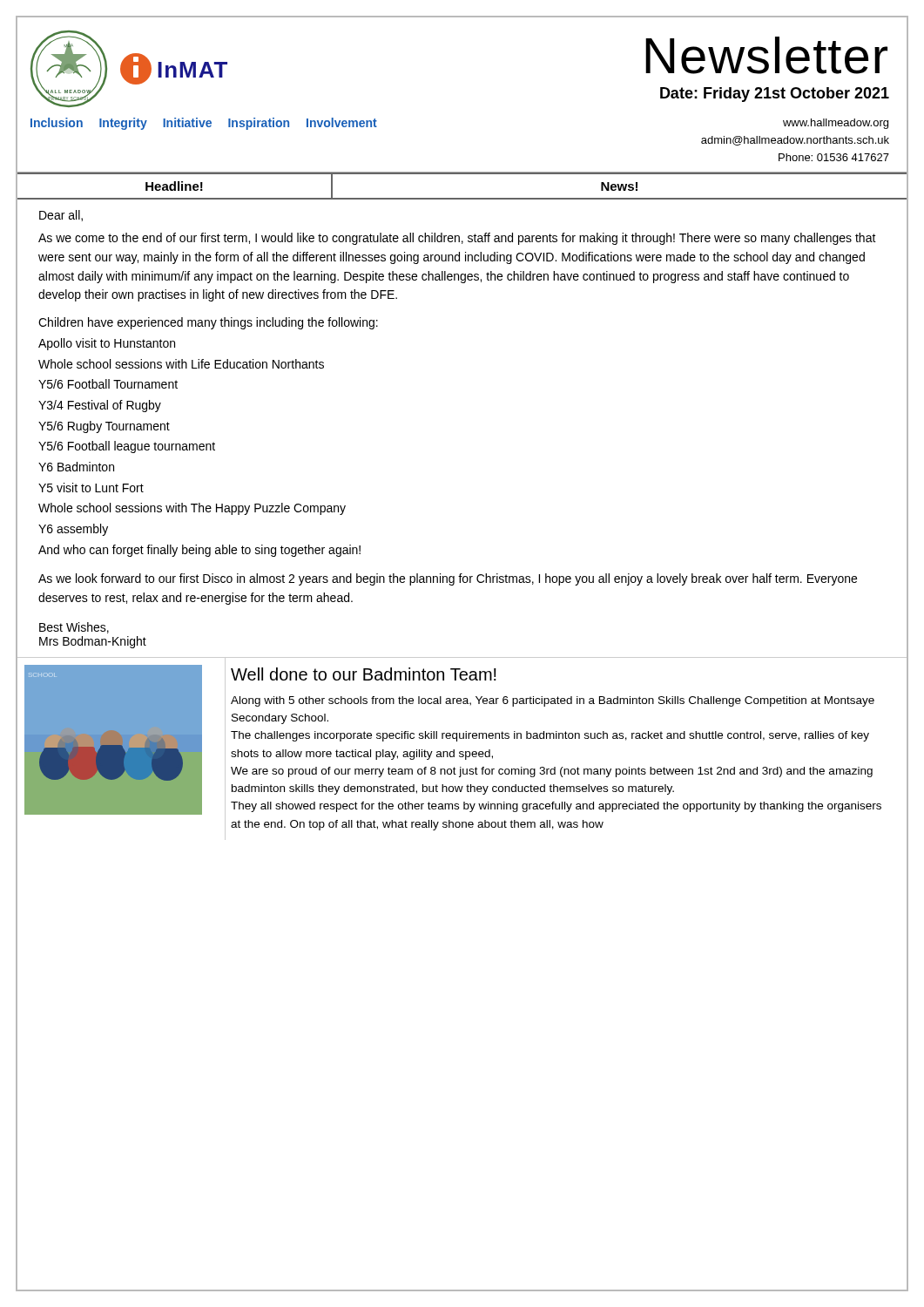Find the element starting "Well done to our"
This screenshot has width=924, height=1307.
(364, 674)
